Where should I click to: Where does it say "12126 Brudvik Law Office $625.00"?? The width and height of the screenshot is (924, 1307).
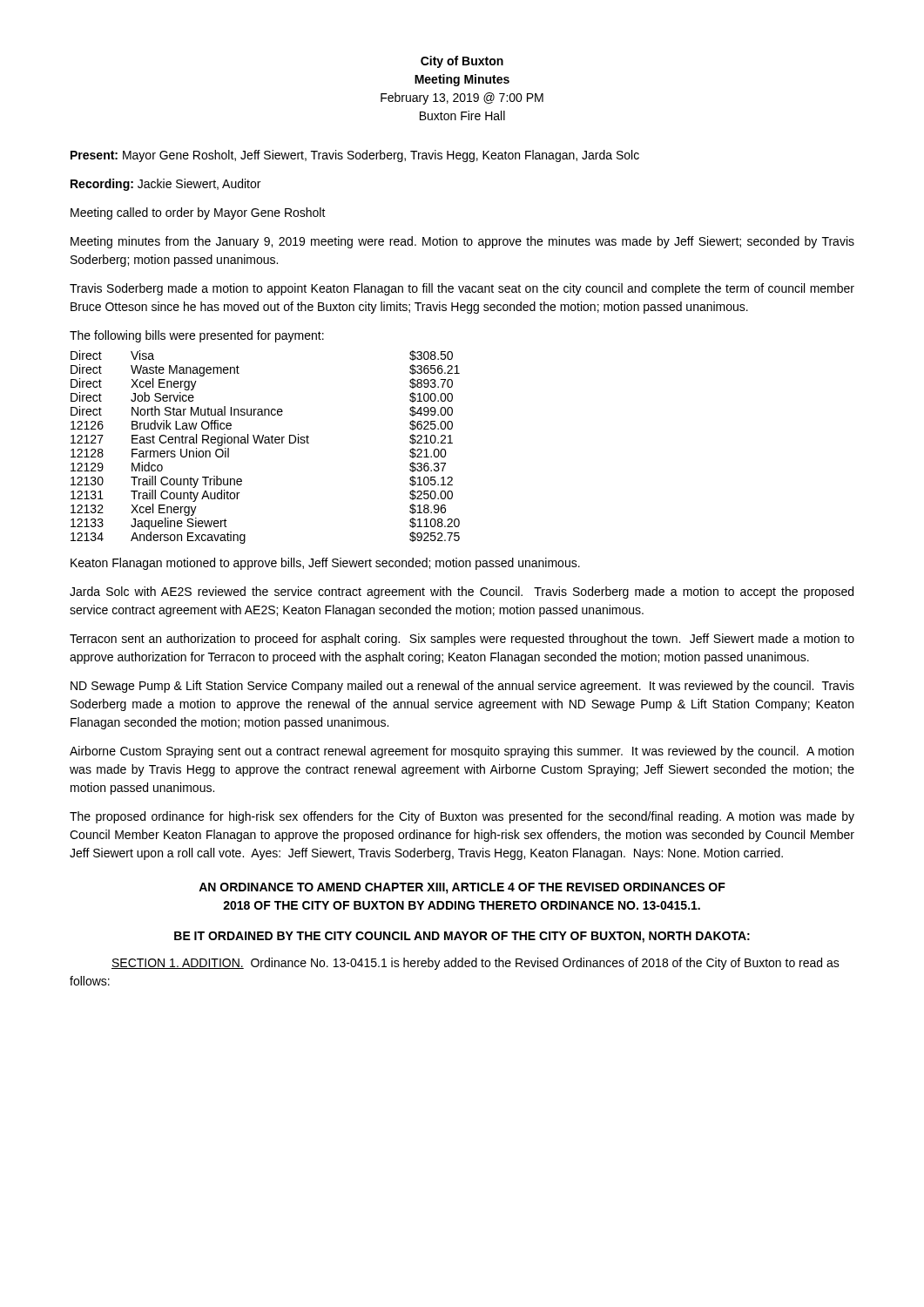click(x=262, y=425)
